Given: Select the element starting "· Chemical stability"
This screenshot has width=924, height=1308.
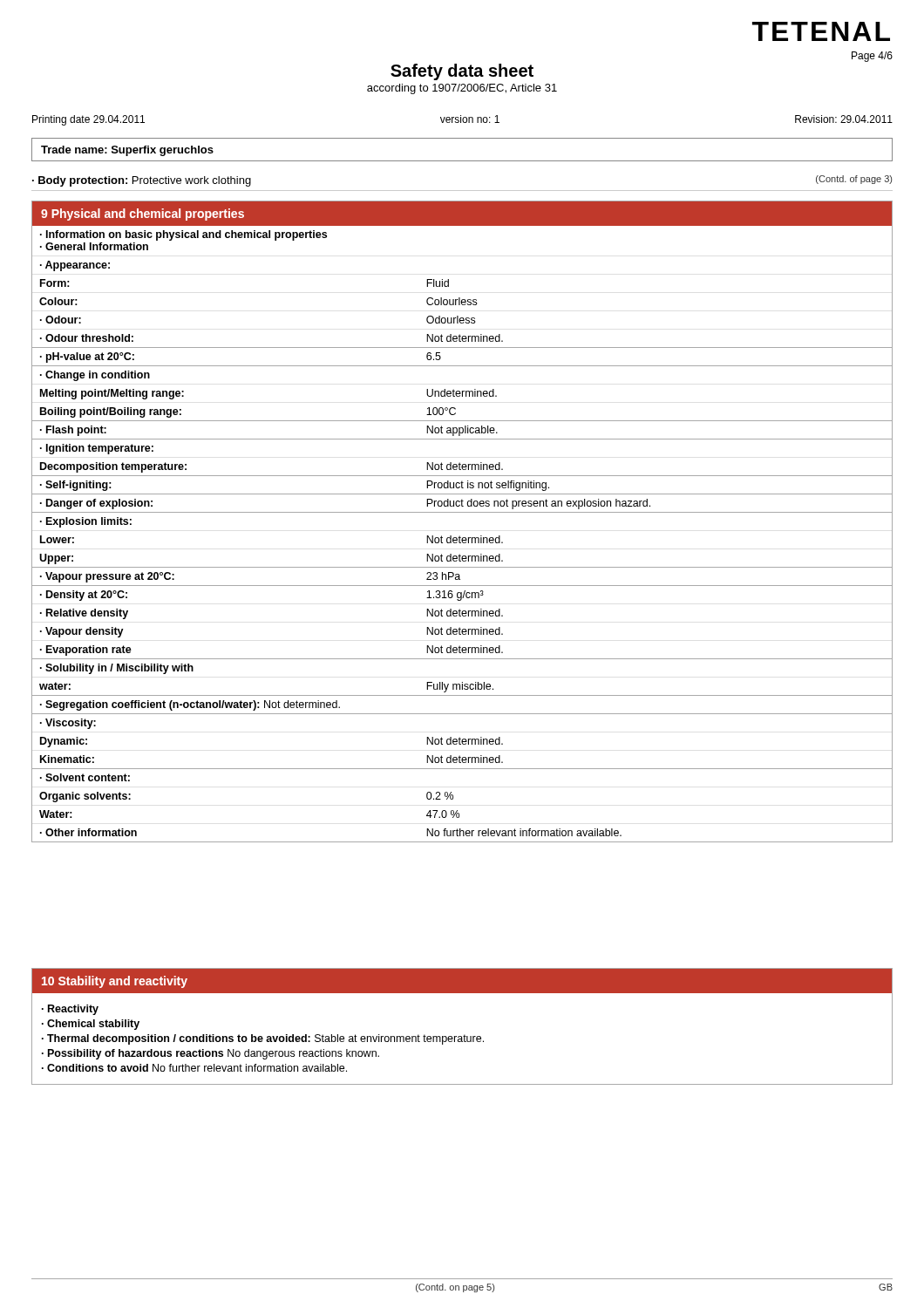Looking at the screenshot, I should point(462,1024).
